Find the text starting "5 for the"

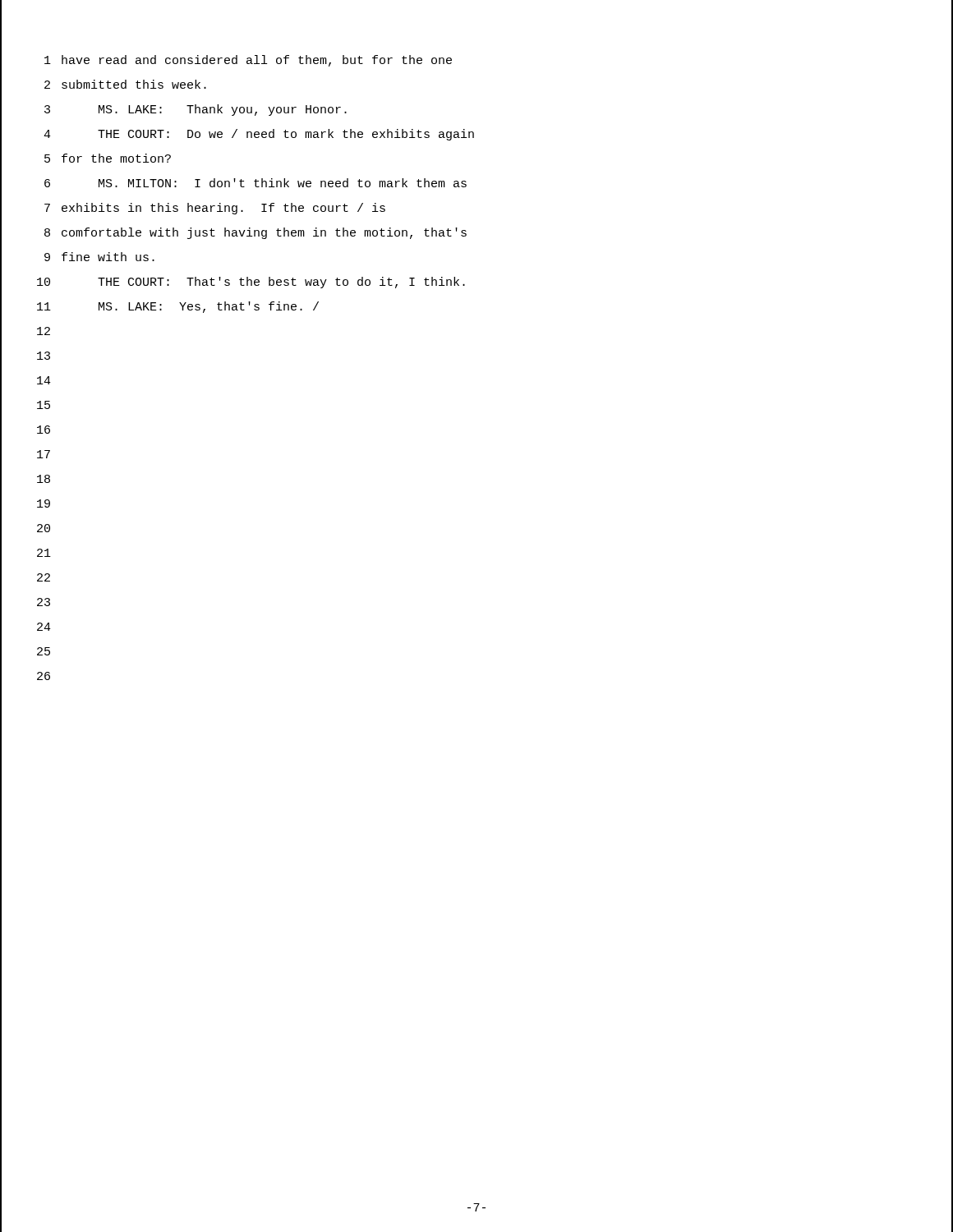pos(109,159)
